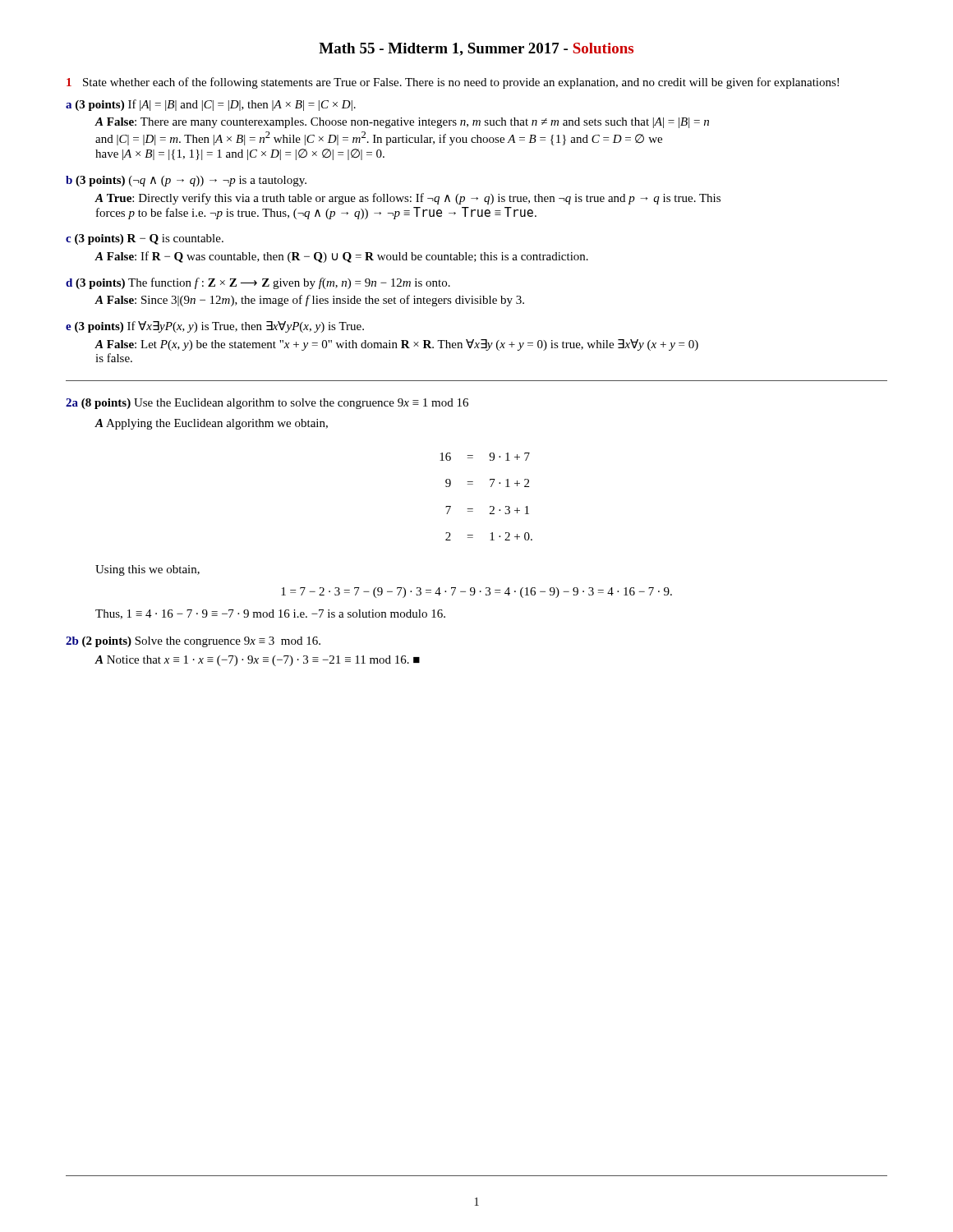Click on the text block with the text "A False: Let P(x, y) be"
This screenshot has height=1232, width=953.
pyautogui.click(x=397, y=351)
